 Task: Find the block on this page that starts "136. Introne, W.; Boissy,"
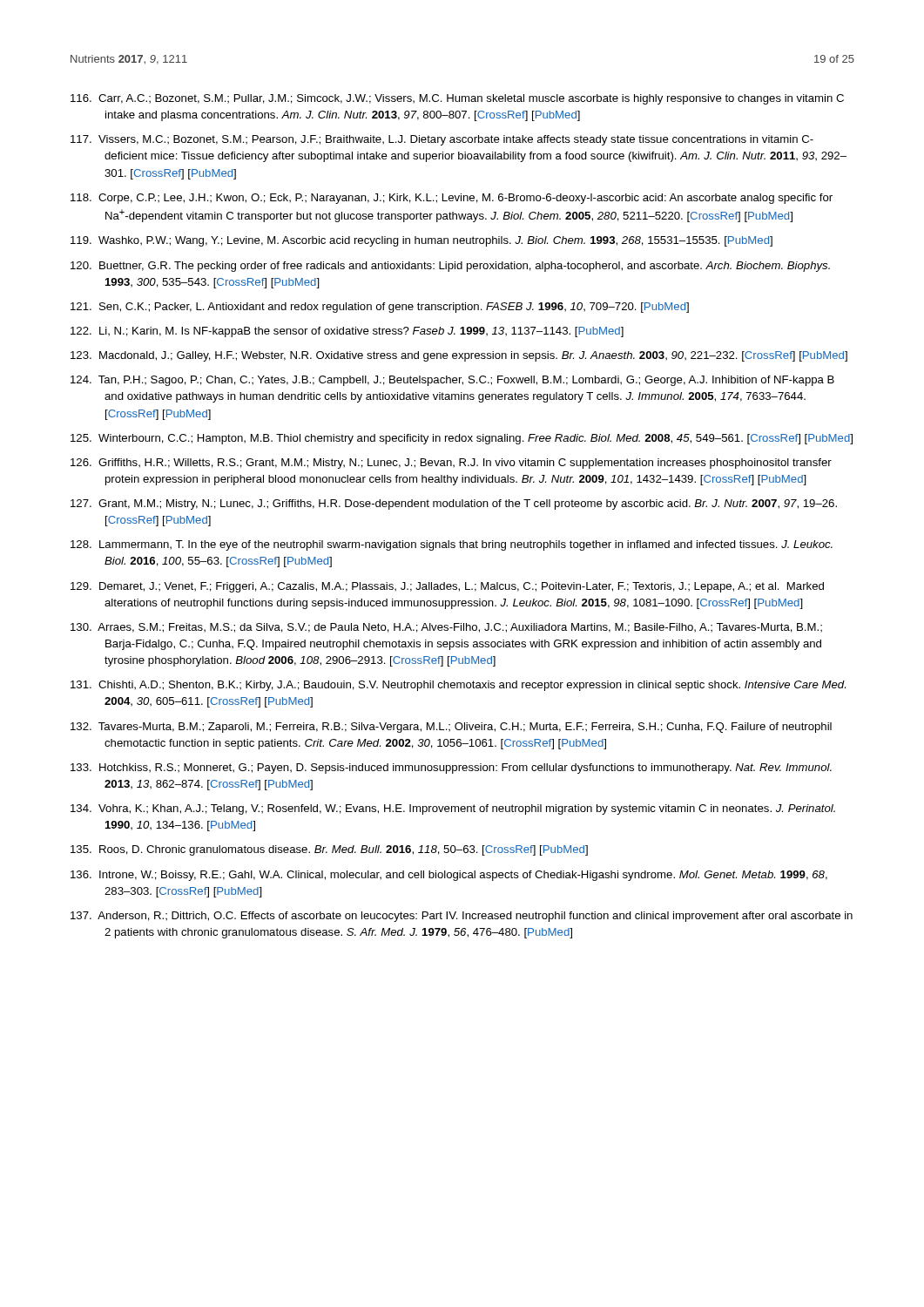coord(449,882)
